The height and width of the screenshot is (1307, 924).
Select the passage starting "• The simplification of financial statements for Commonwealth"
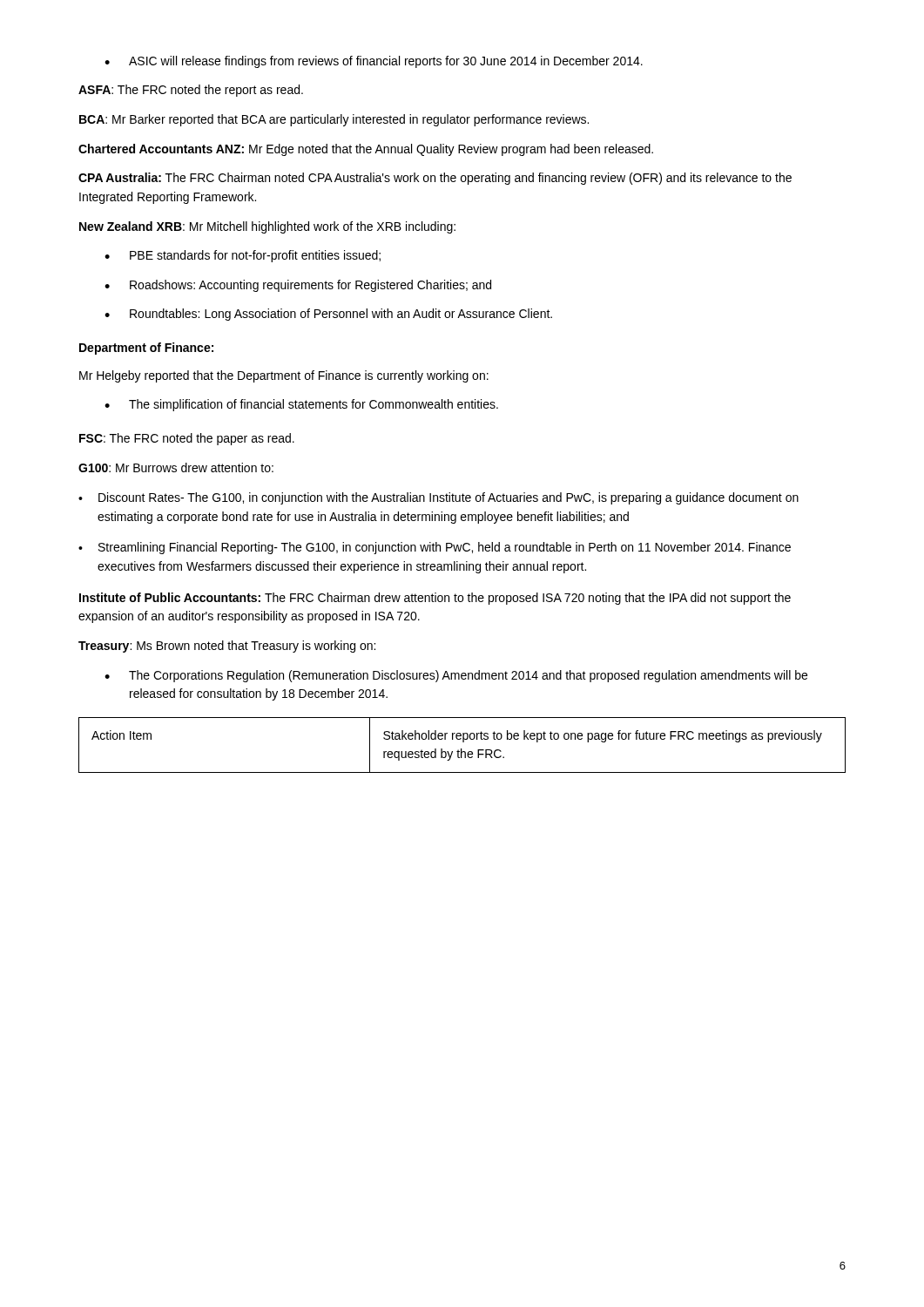click(302, 407)
